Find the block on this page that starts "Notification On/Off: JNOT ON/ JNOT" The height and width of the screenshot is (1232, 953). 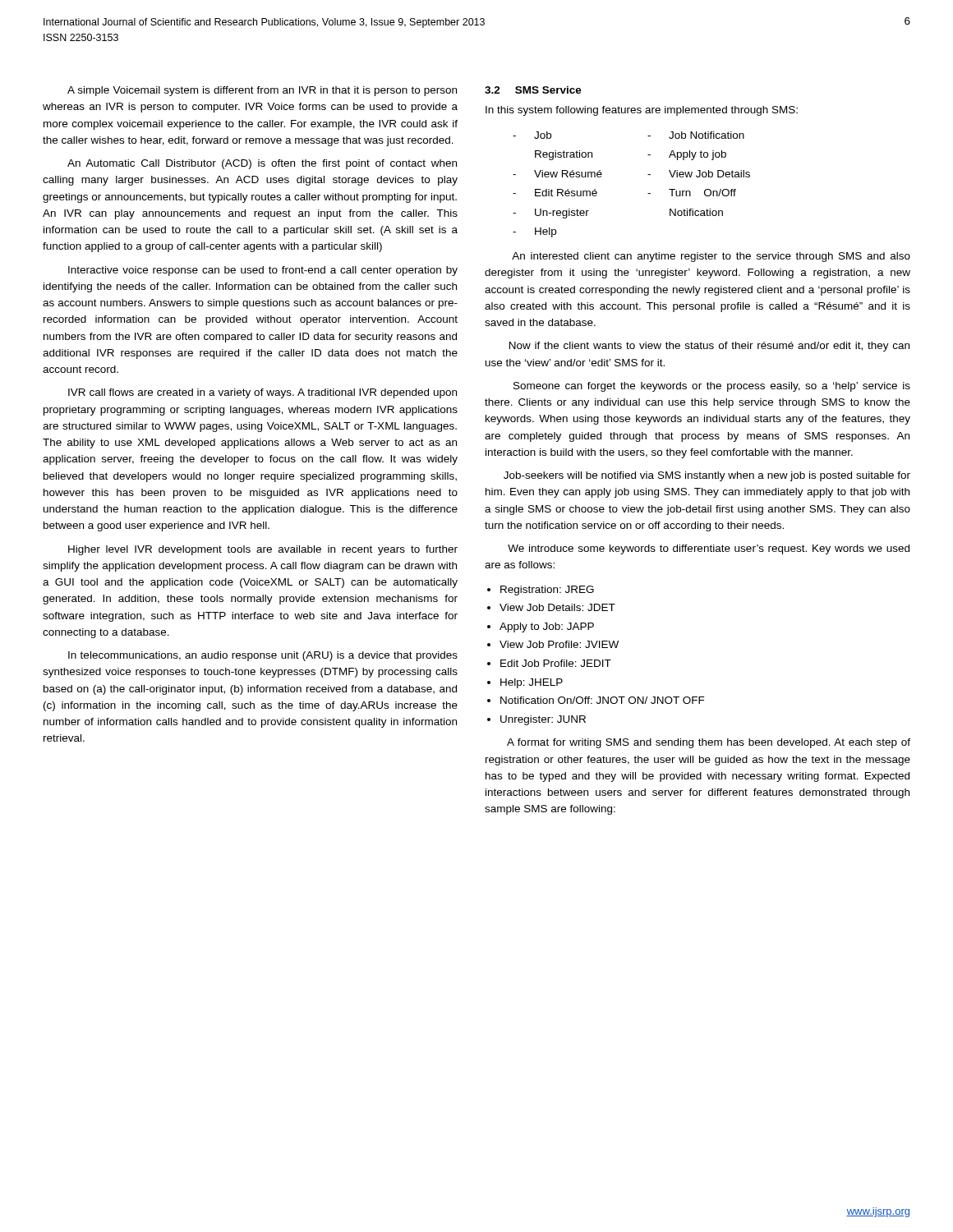(602, 700)
